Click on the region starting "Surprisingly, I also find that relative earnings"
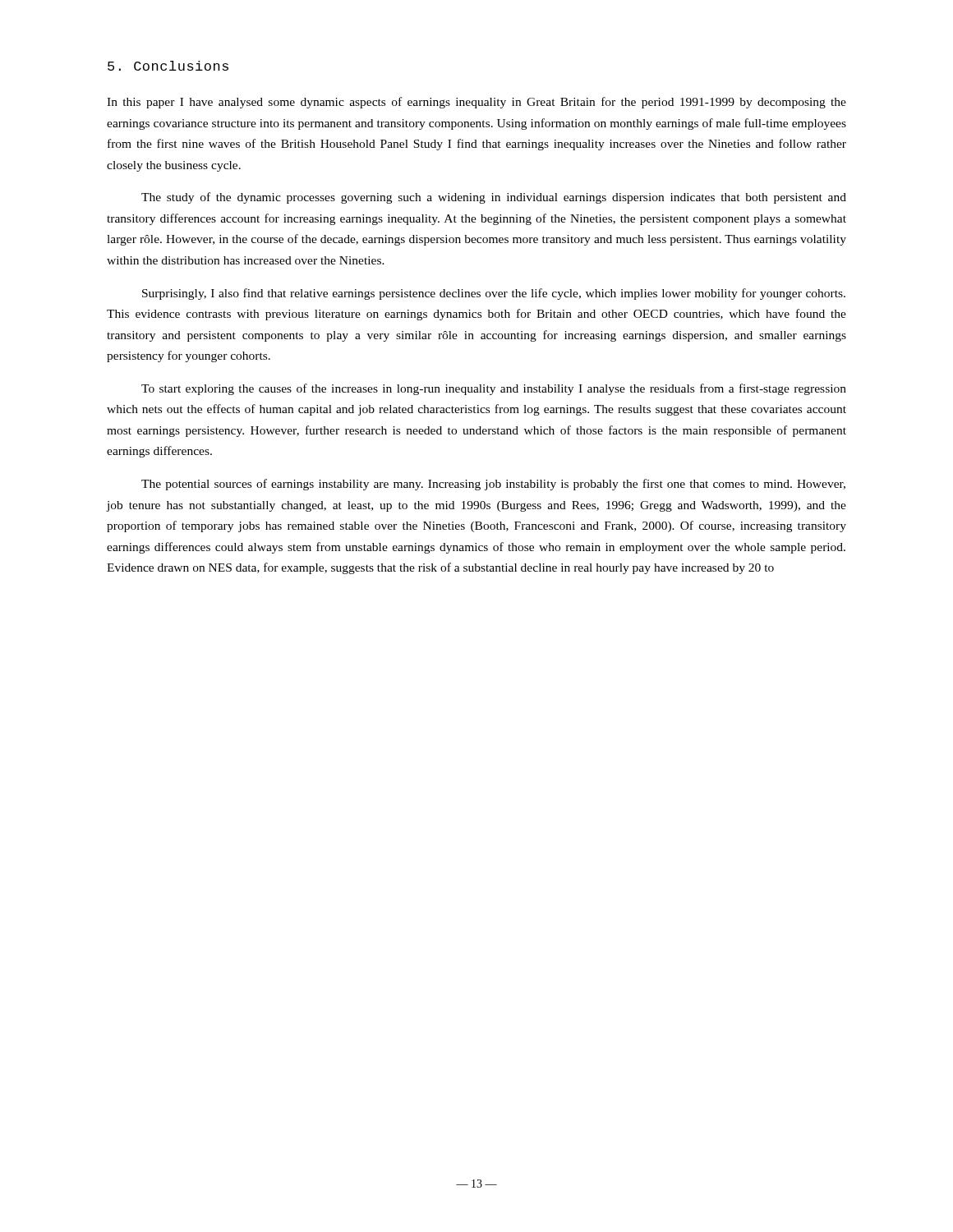 click(x=476, y=324)
